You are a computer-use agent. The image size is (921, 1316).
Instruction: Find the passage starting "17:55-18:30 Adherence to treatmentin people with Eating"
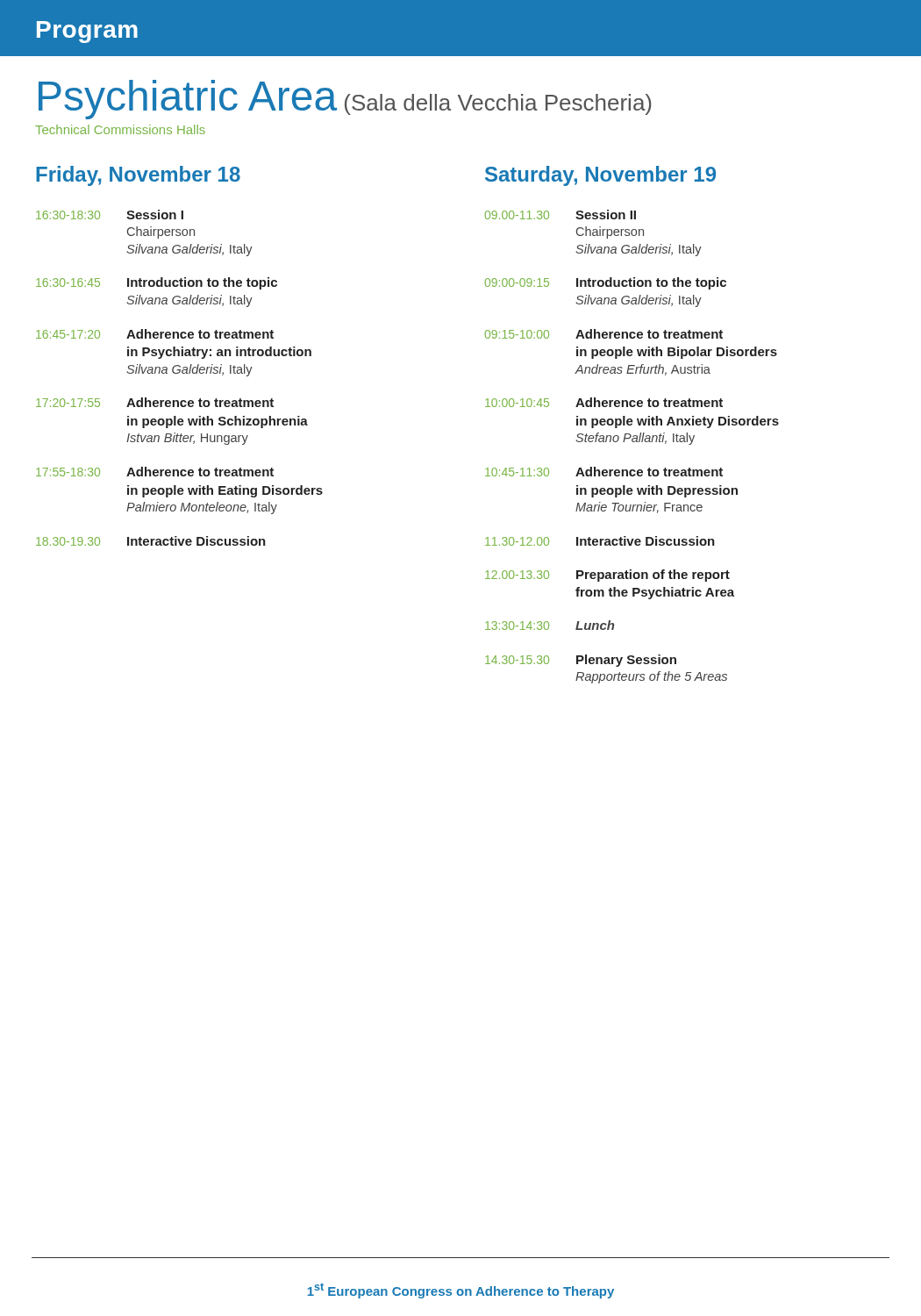pos(179,490)
